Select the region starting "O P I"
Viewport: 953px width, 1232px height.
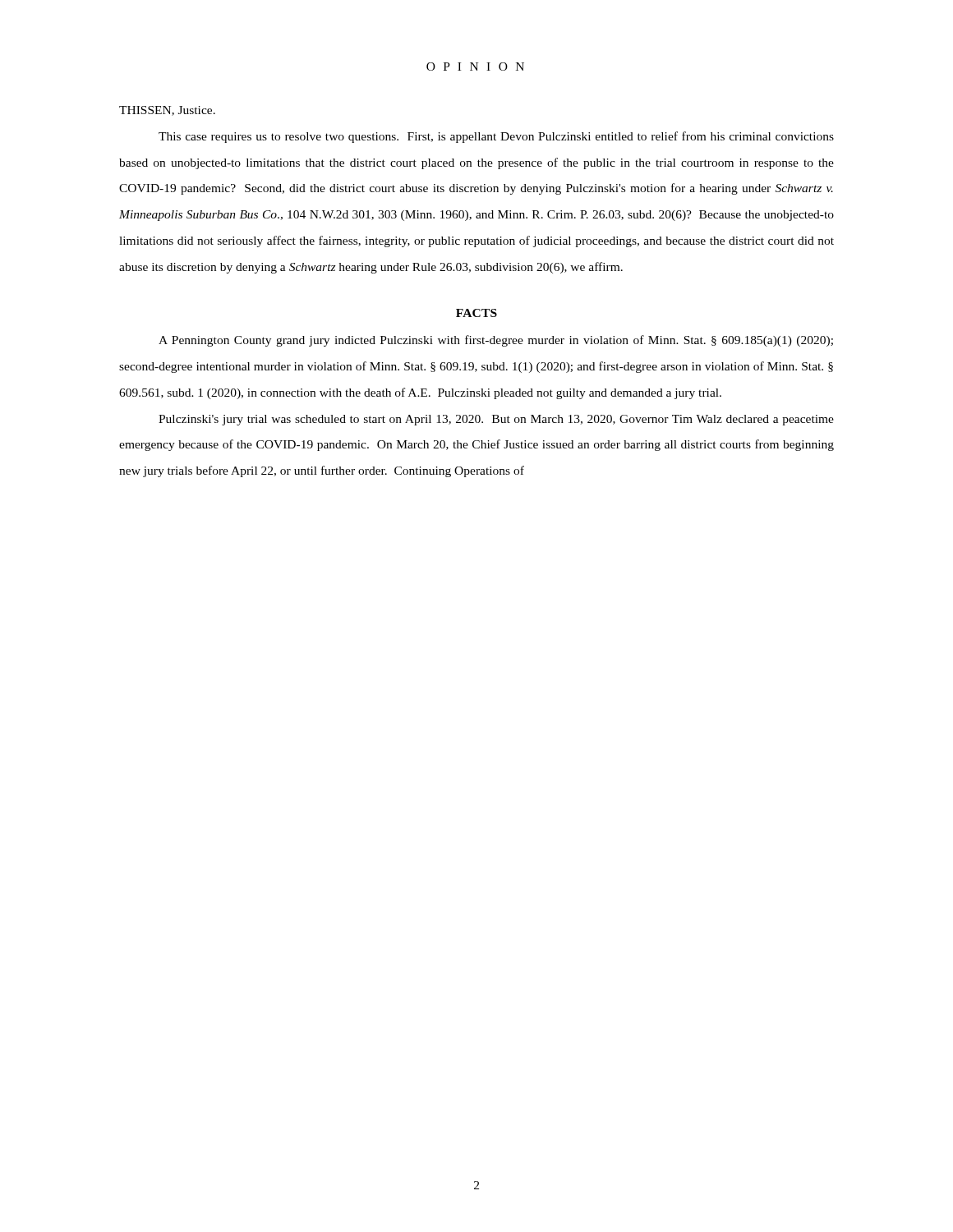coord(476,66)
